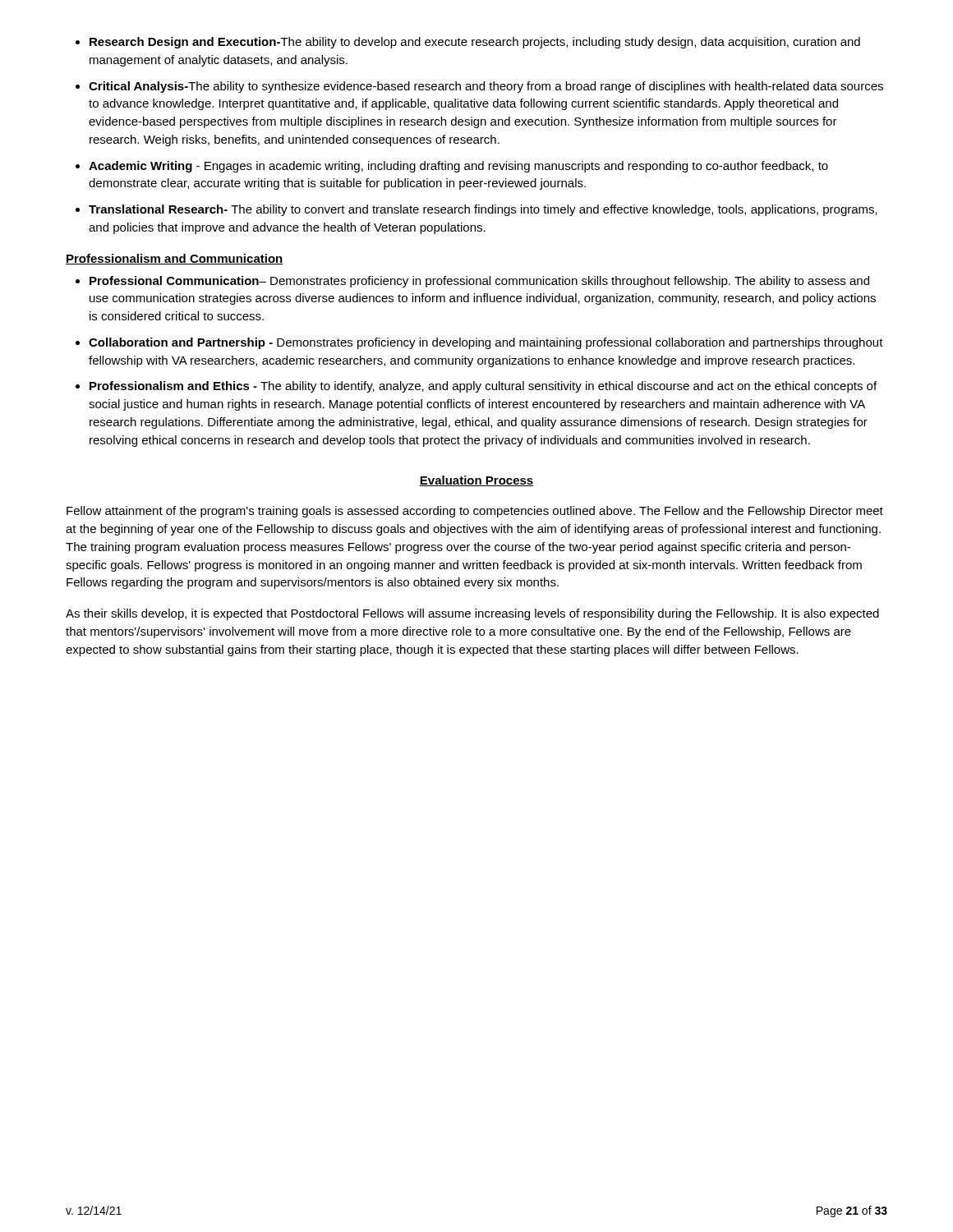Navigate to the element starting "Translational Research- The"
This screenshot has height=1232, width=953.
click(x=483, y=218)
